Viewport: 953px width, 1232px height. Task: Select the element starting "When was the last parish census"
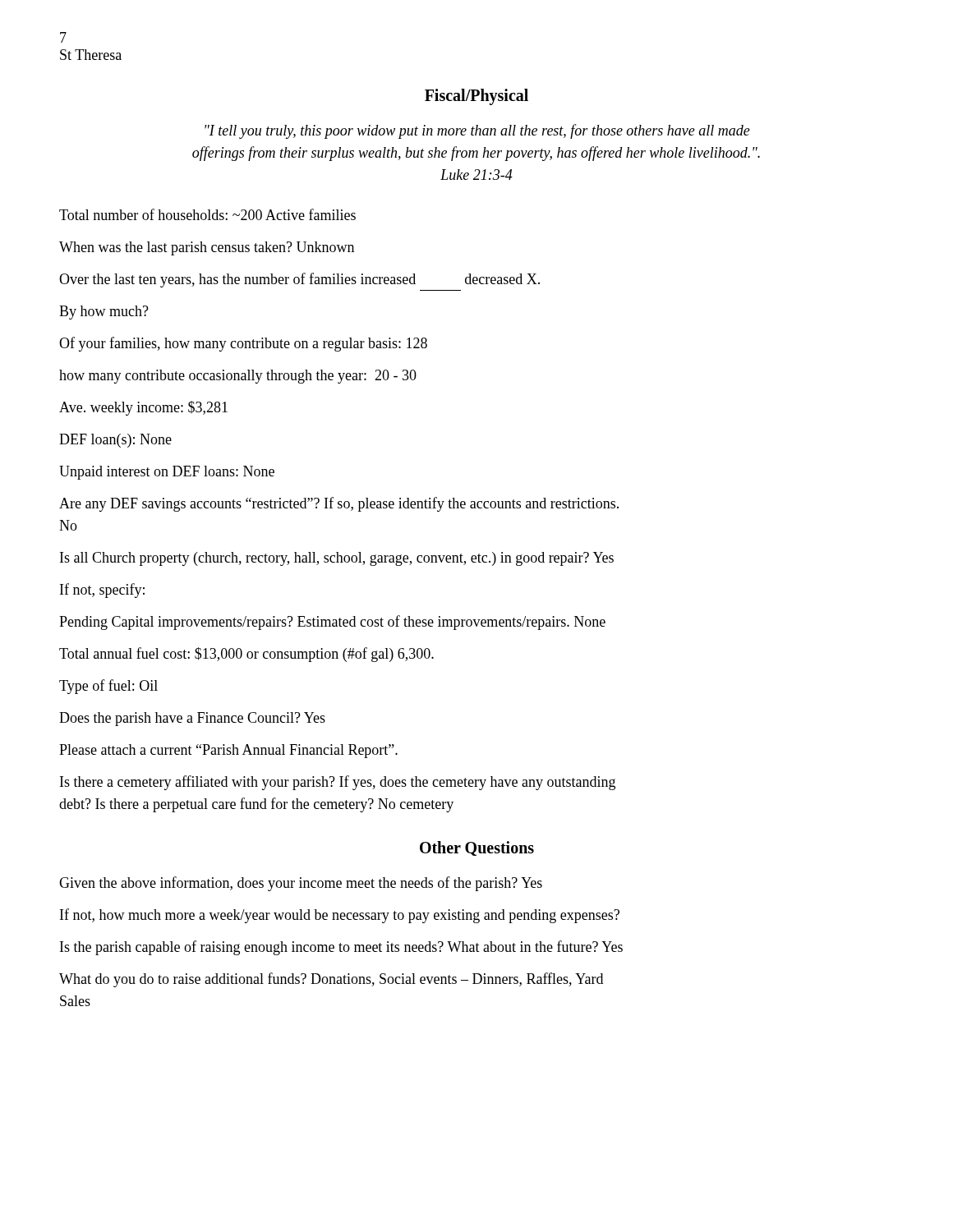point(207,247)
